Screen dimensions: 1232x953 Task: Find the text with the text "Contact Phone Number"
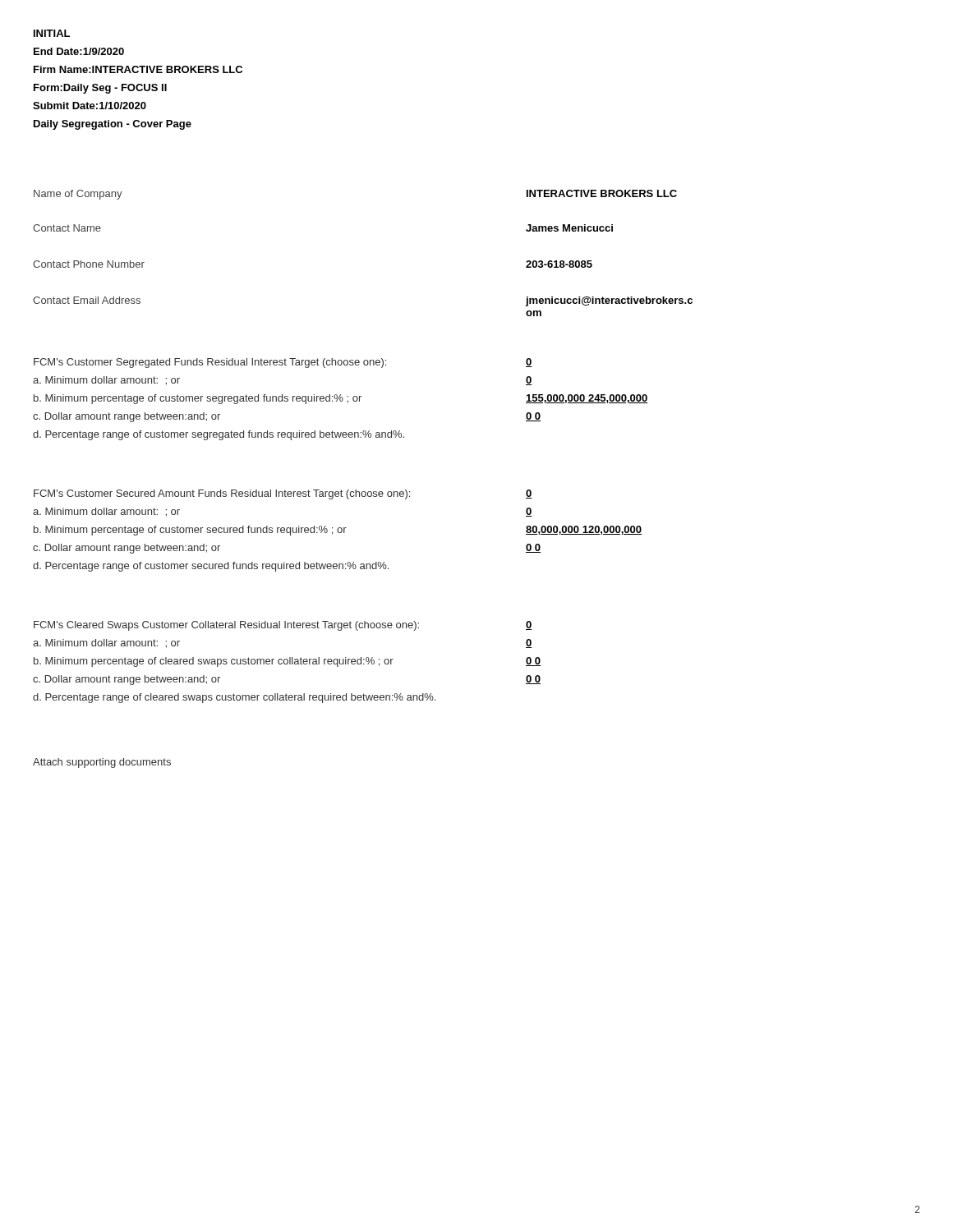pos(89,264)
